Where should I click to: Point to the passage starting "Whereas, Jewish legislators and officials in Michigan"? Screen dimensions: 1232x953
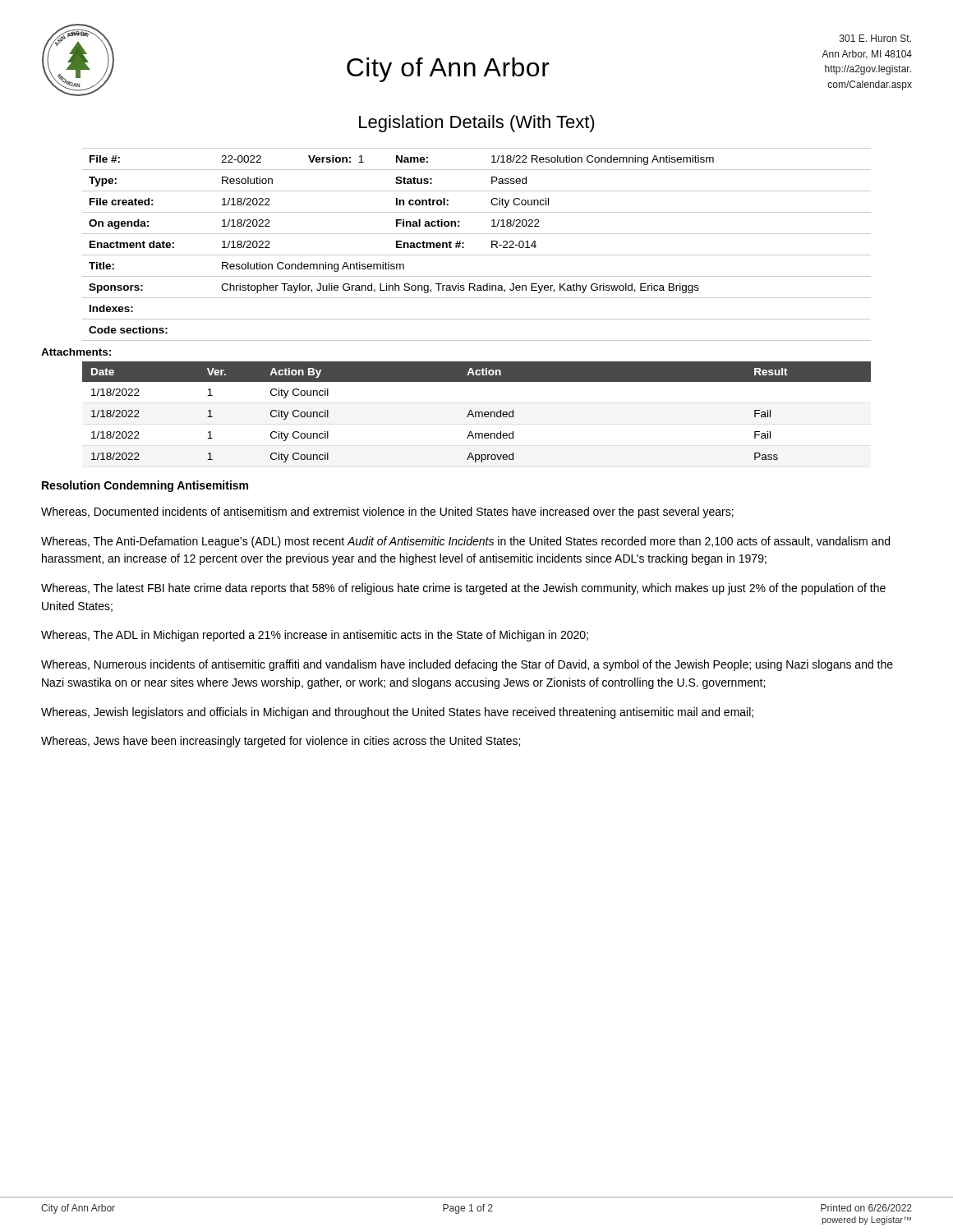pos(398,712)
